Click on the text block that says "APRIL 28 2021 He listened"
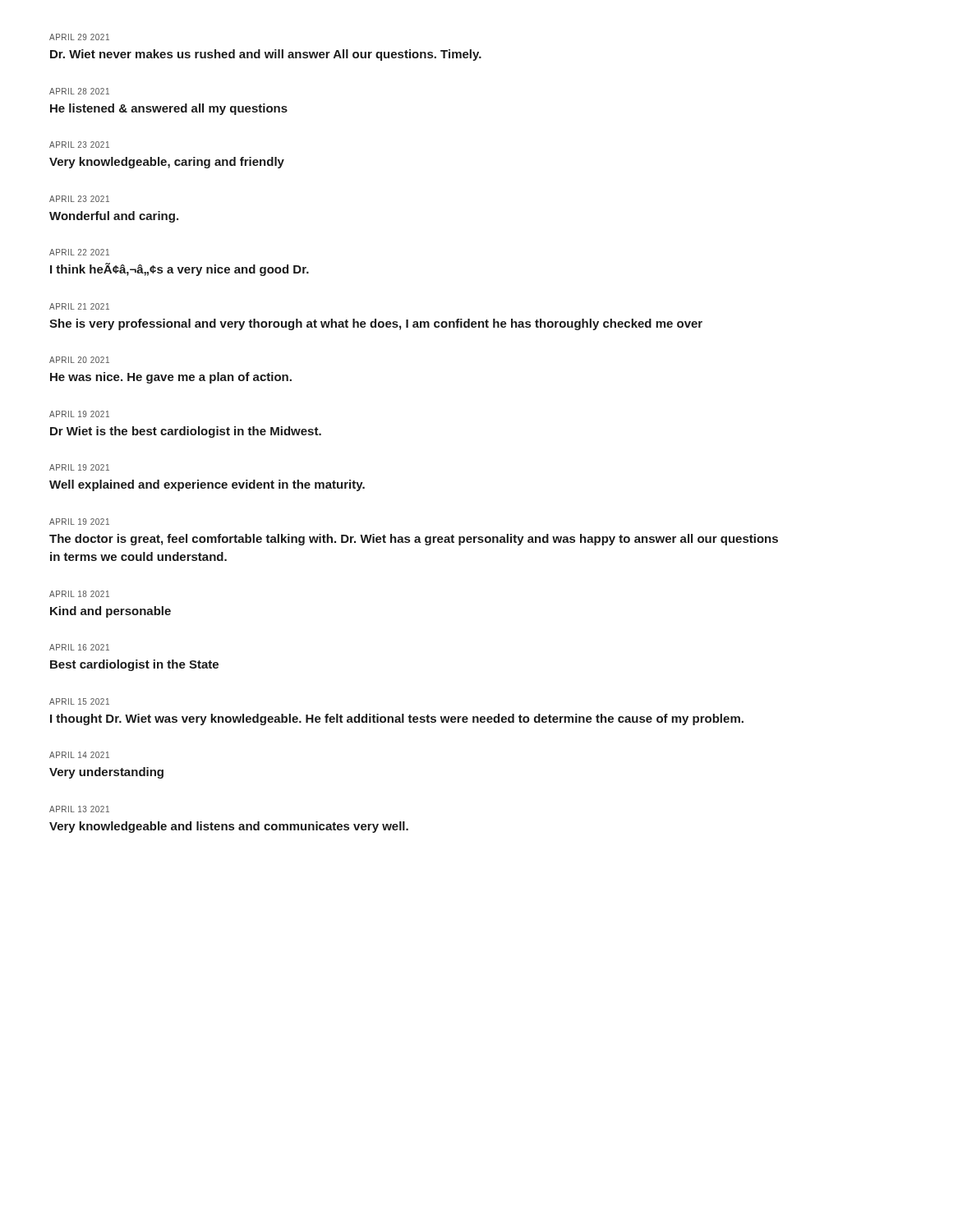Viewport: 953px width, 1232px height. pyautogui.click(x=79, y=91)
